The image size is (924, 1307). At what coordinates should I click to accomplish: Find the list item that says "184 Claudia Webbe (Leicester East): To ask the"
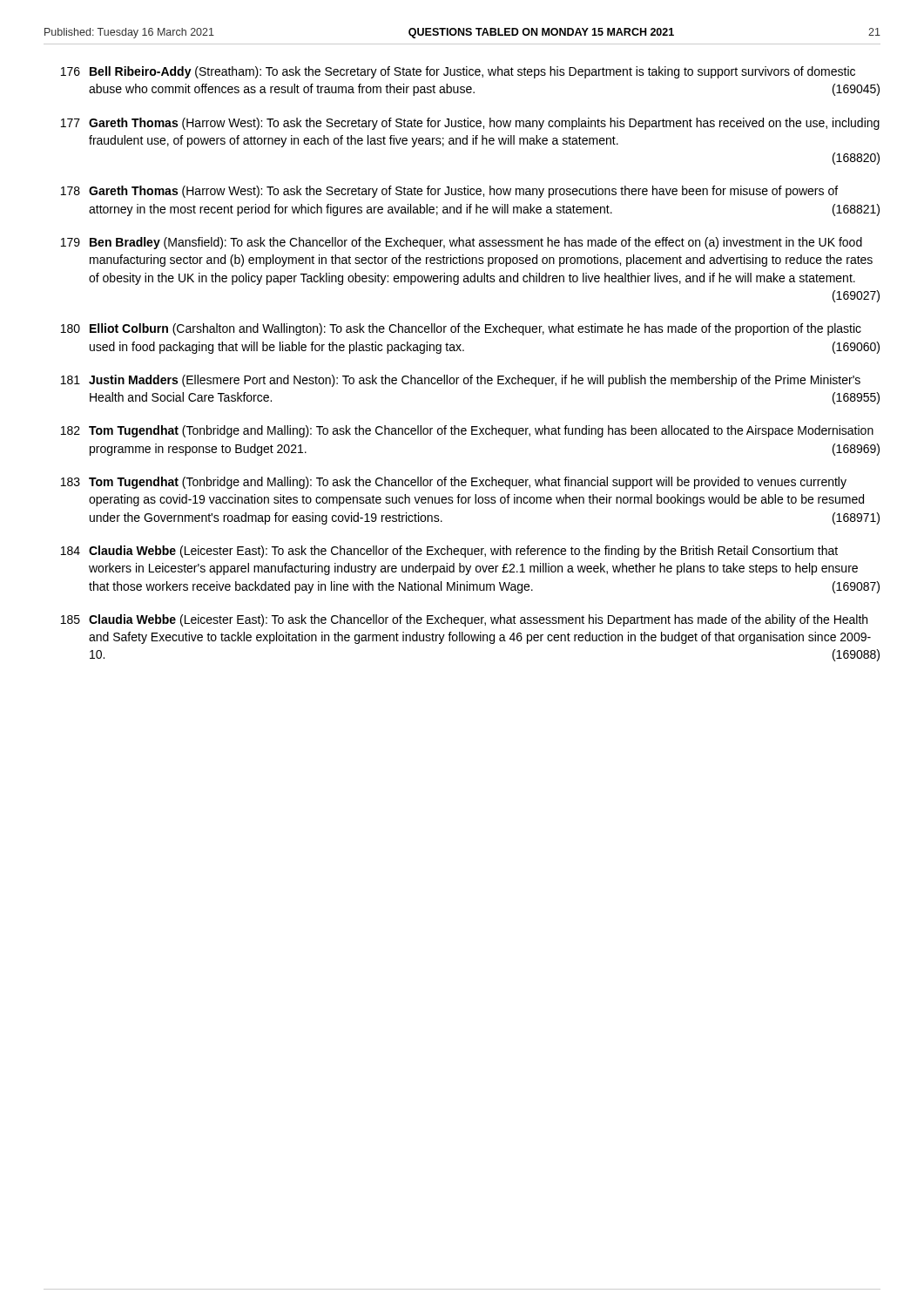pyautogui.click(x=462, y=568)
